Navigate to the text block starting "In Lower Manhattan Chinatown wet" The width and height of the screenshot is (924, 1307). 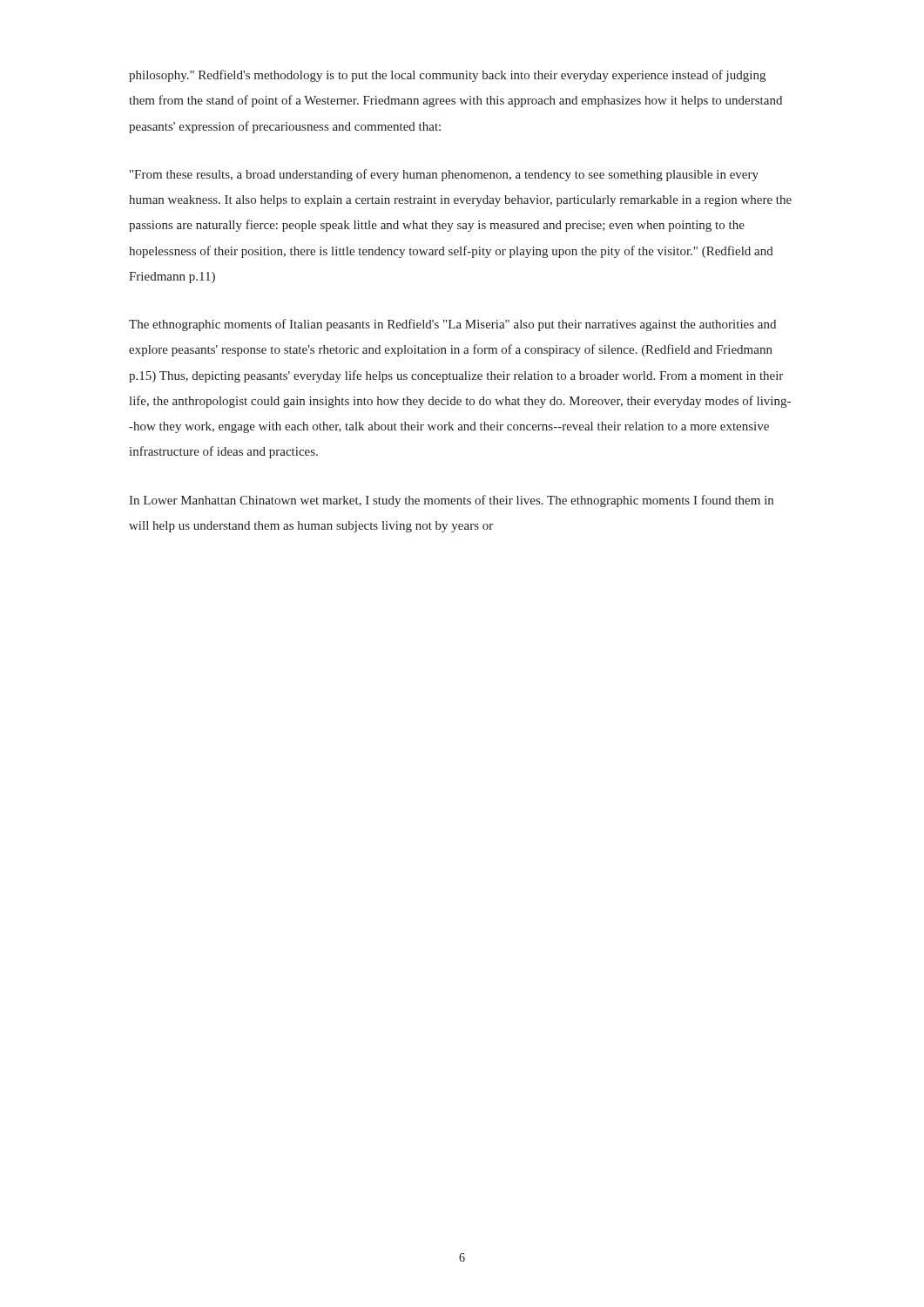click(451, 512)
